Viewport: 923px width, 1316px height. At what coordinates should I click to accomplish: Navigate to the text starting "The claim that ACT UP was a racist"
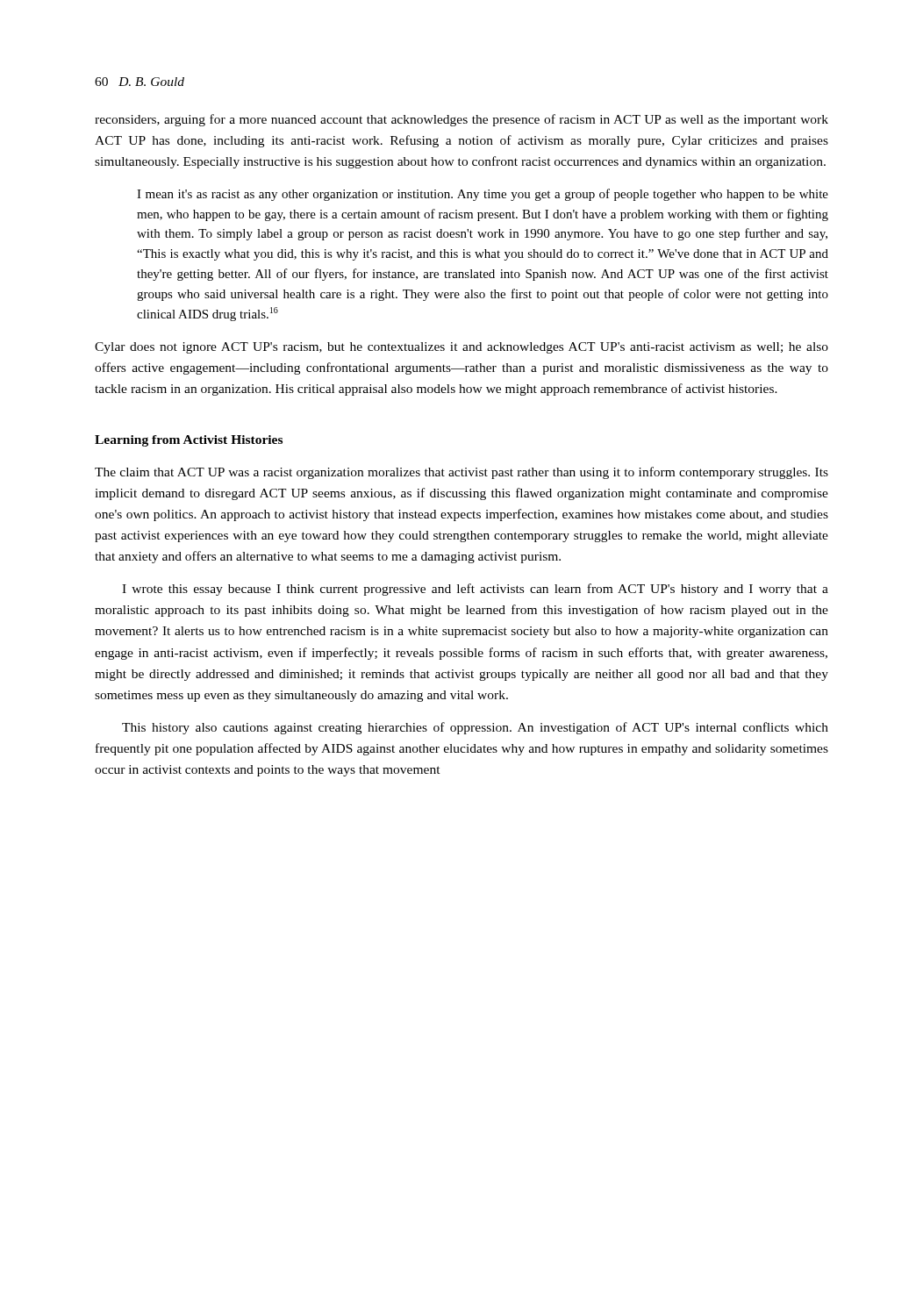[x=462, y=514]
